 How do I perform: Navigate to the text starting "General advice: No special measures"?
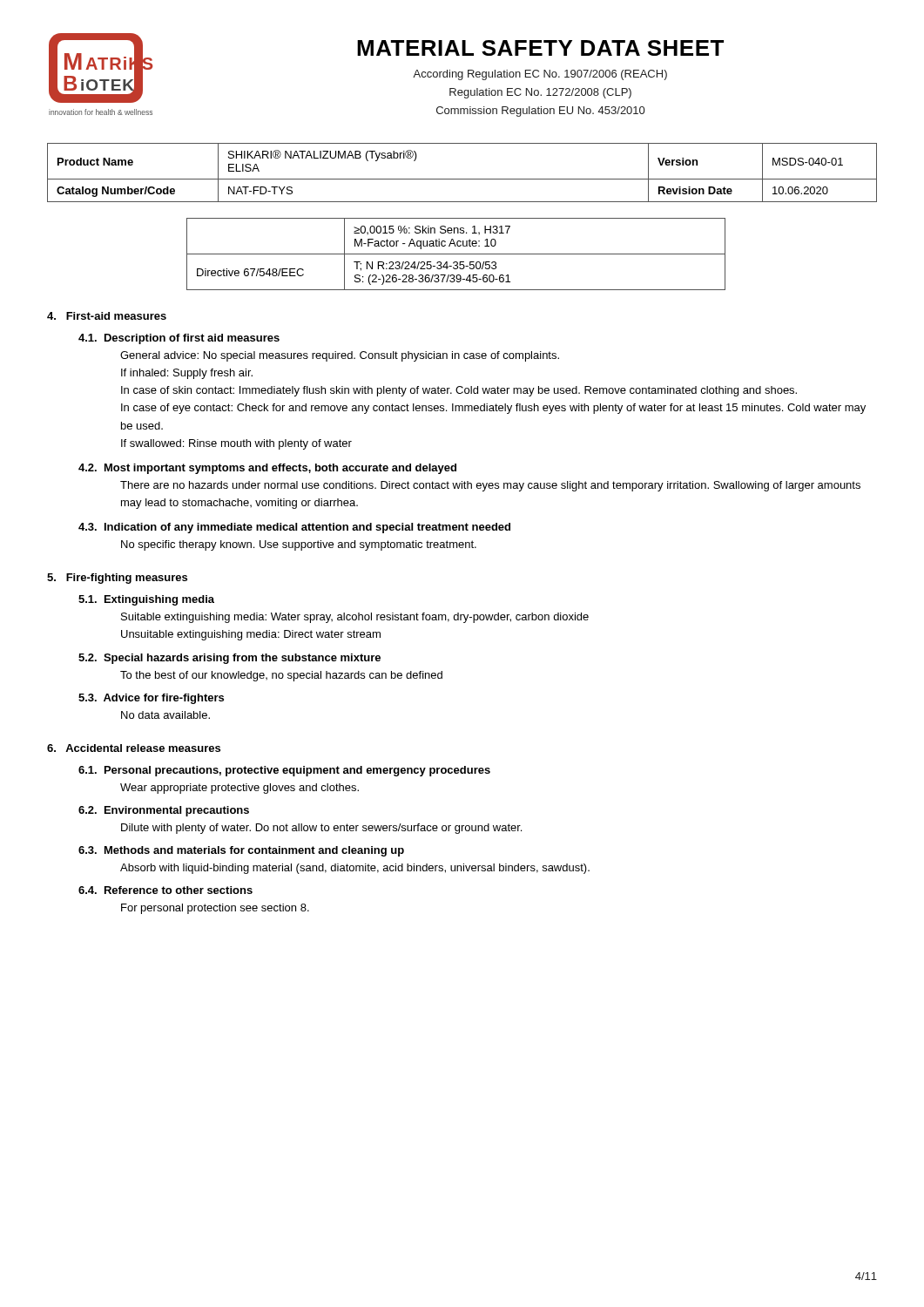pyautogui.click(x=493, y=399)
